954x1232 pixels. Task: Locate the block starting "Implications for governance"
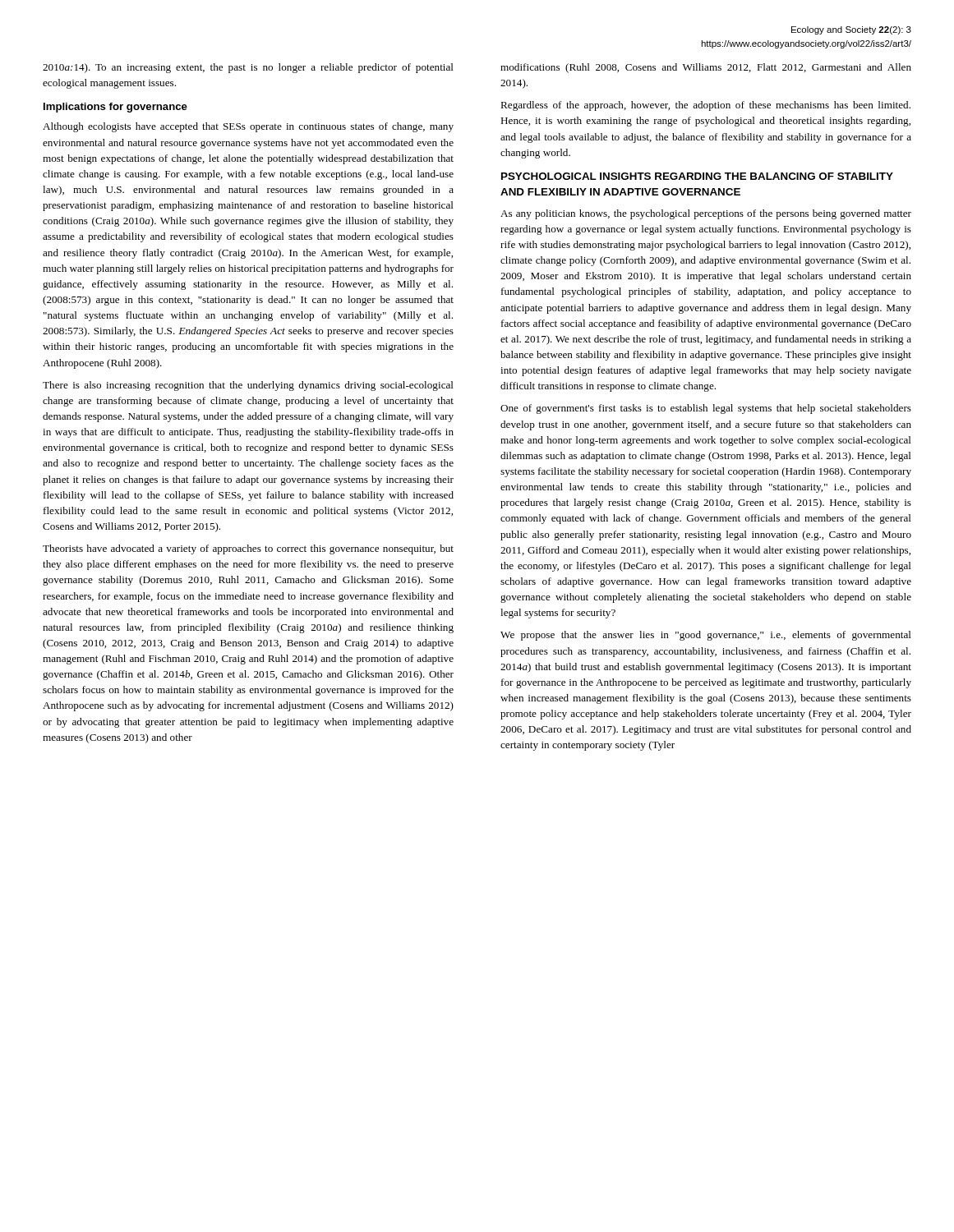pyautogui.click(x=115, y=107)
